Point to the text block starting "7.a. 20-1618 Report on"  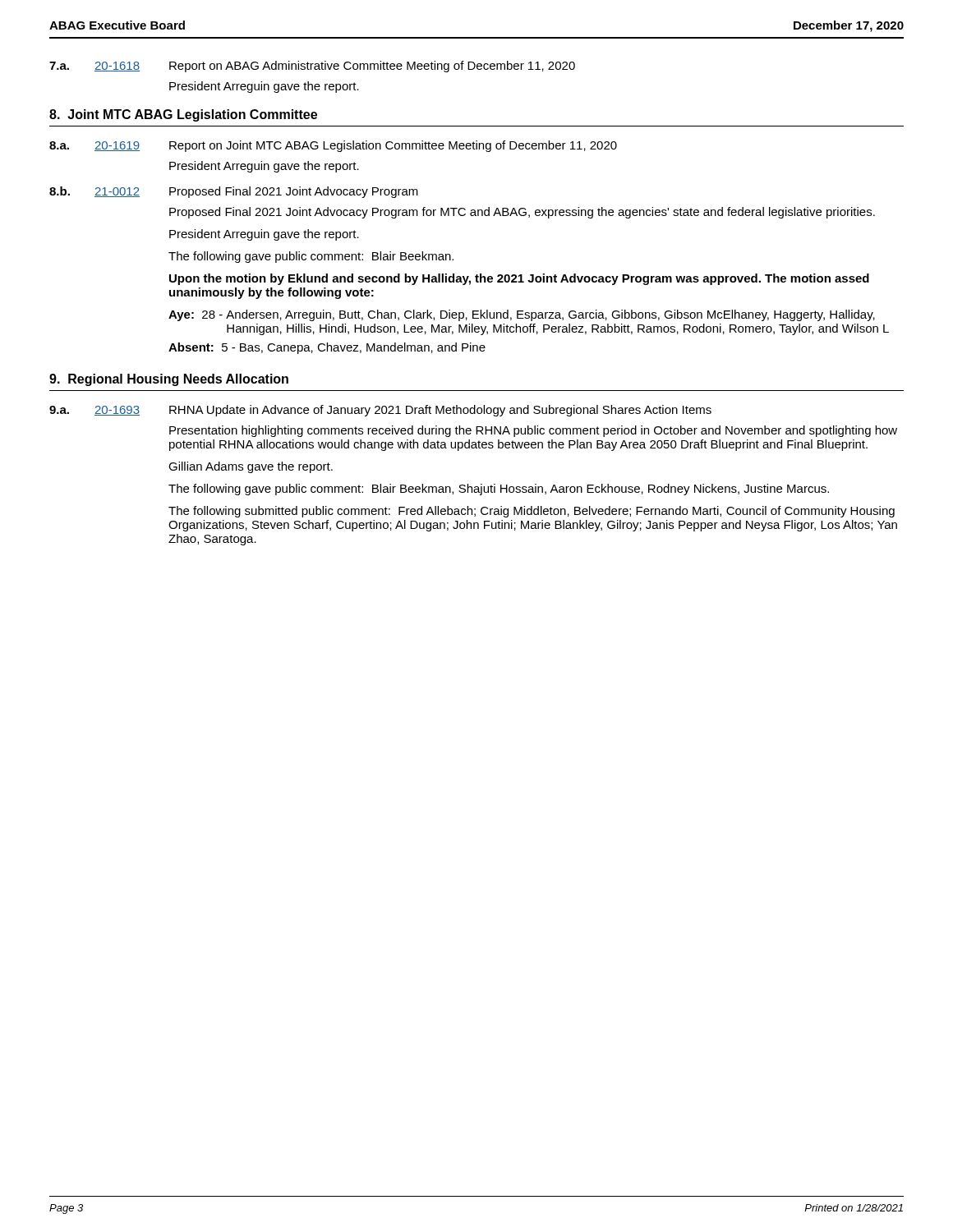coord(476,76)
